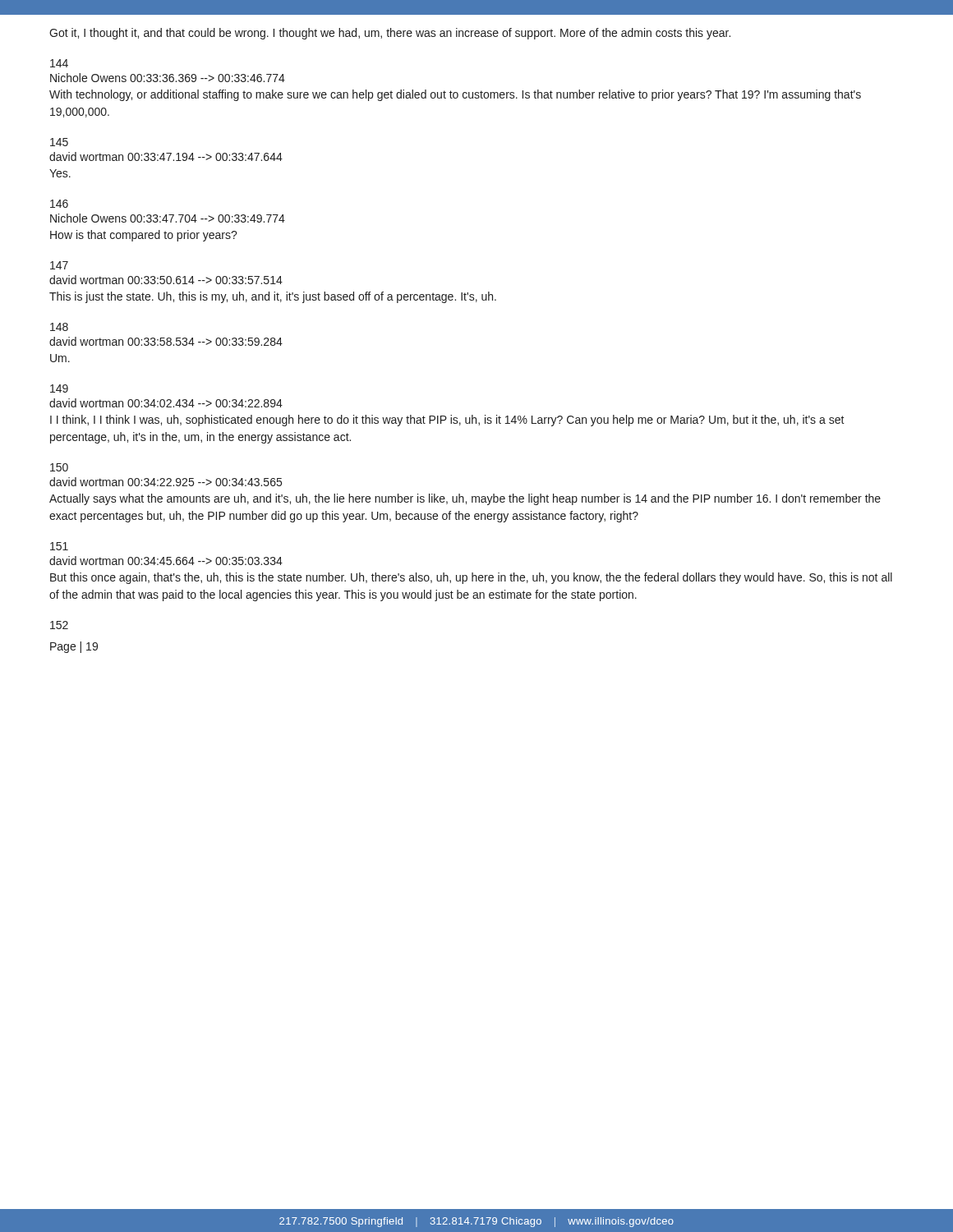The width and height of the screenshot is (953, 1232).
Task: Locate the text block containing "144 Nichole Owens"
Action: pyautogui.click(x=476, y=89)
